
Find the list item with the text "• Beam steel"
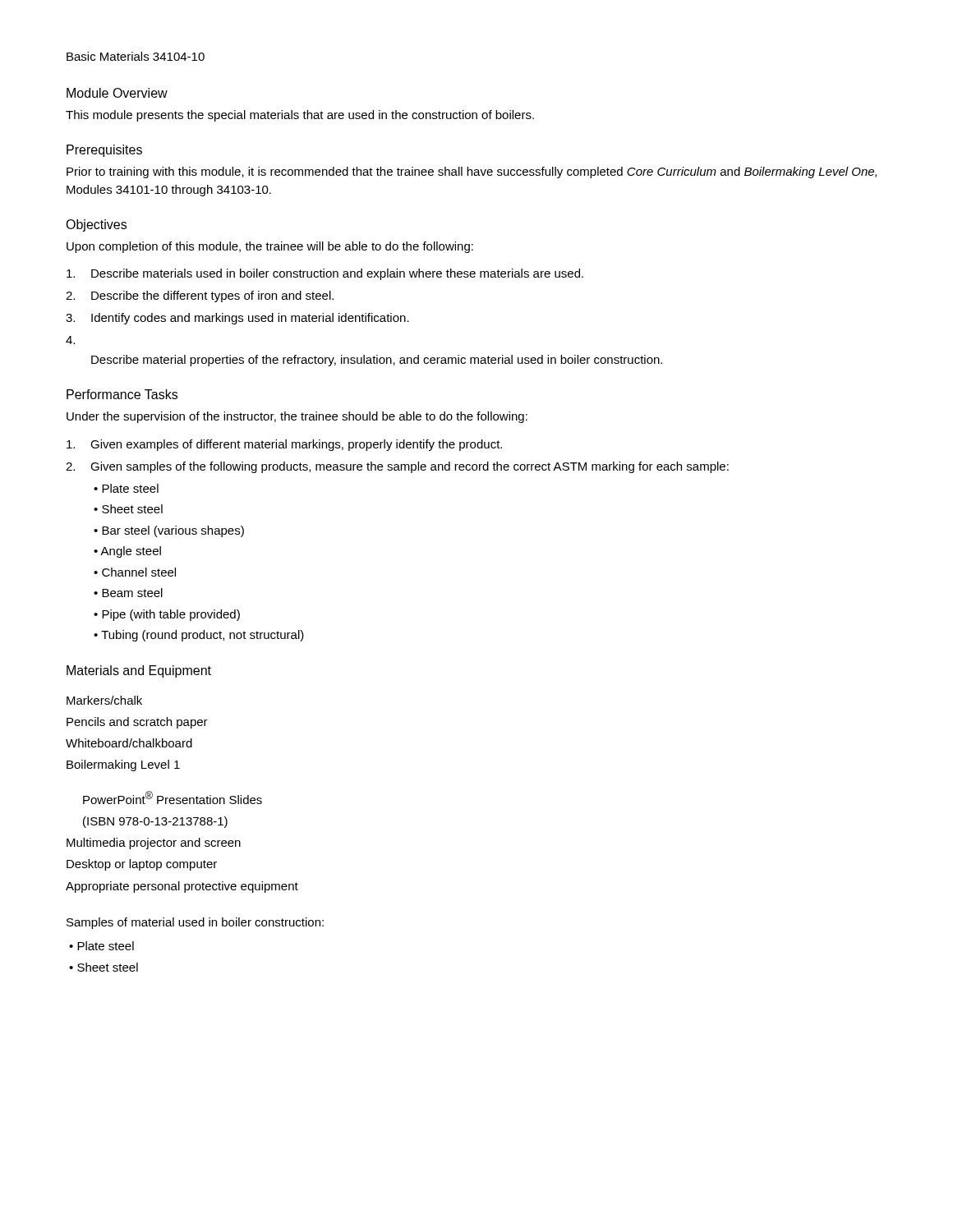128,593
